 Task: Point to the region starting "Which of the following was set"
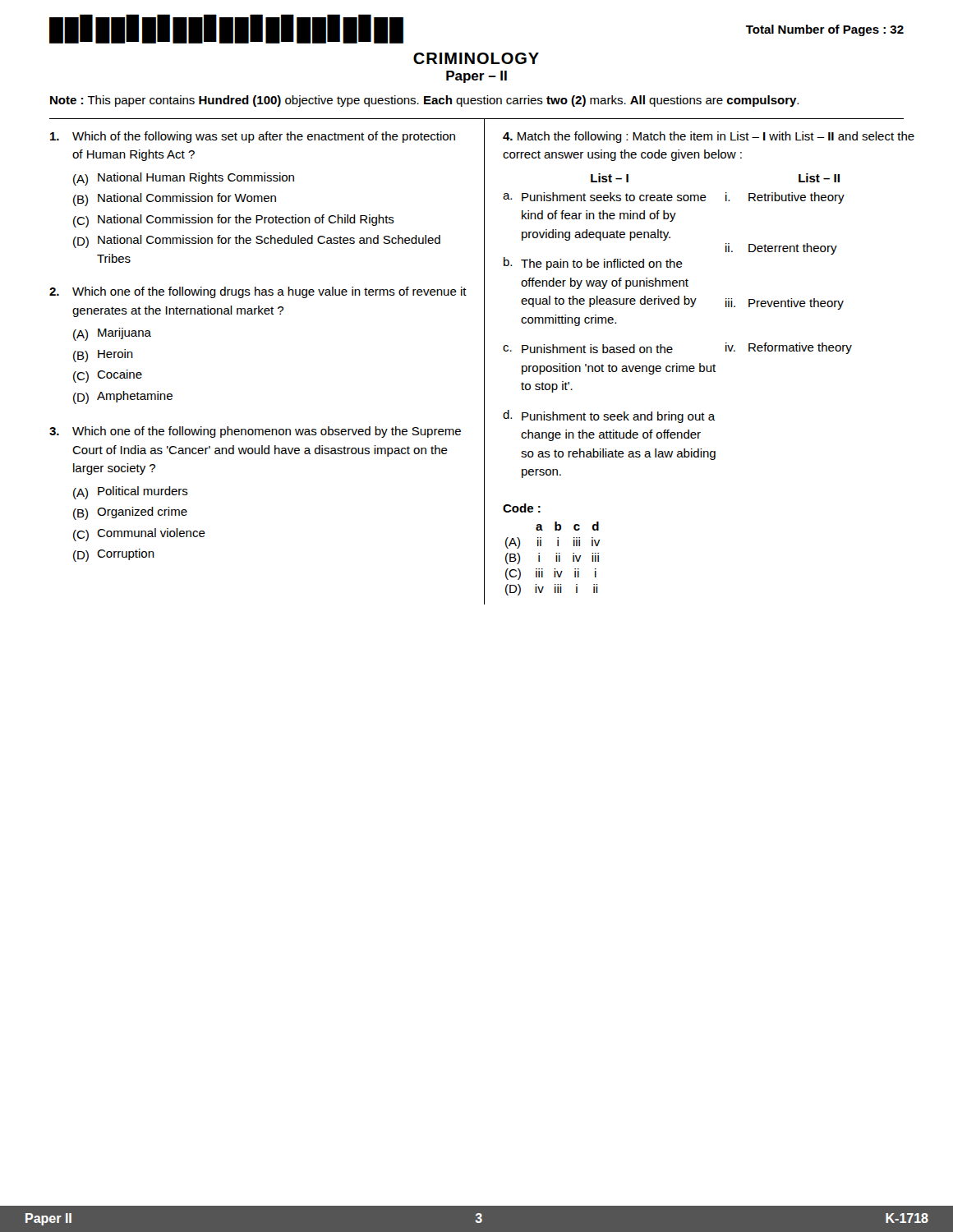click(x=259, y=197)
